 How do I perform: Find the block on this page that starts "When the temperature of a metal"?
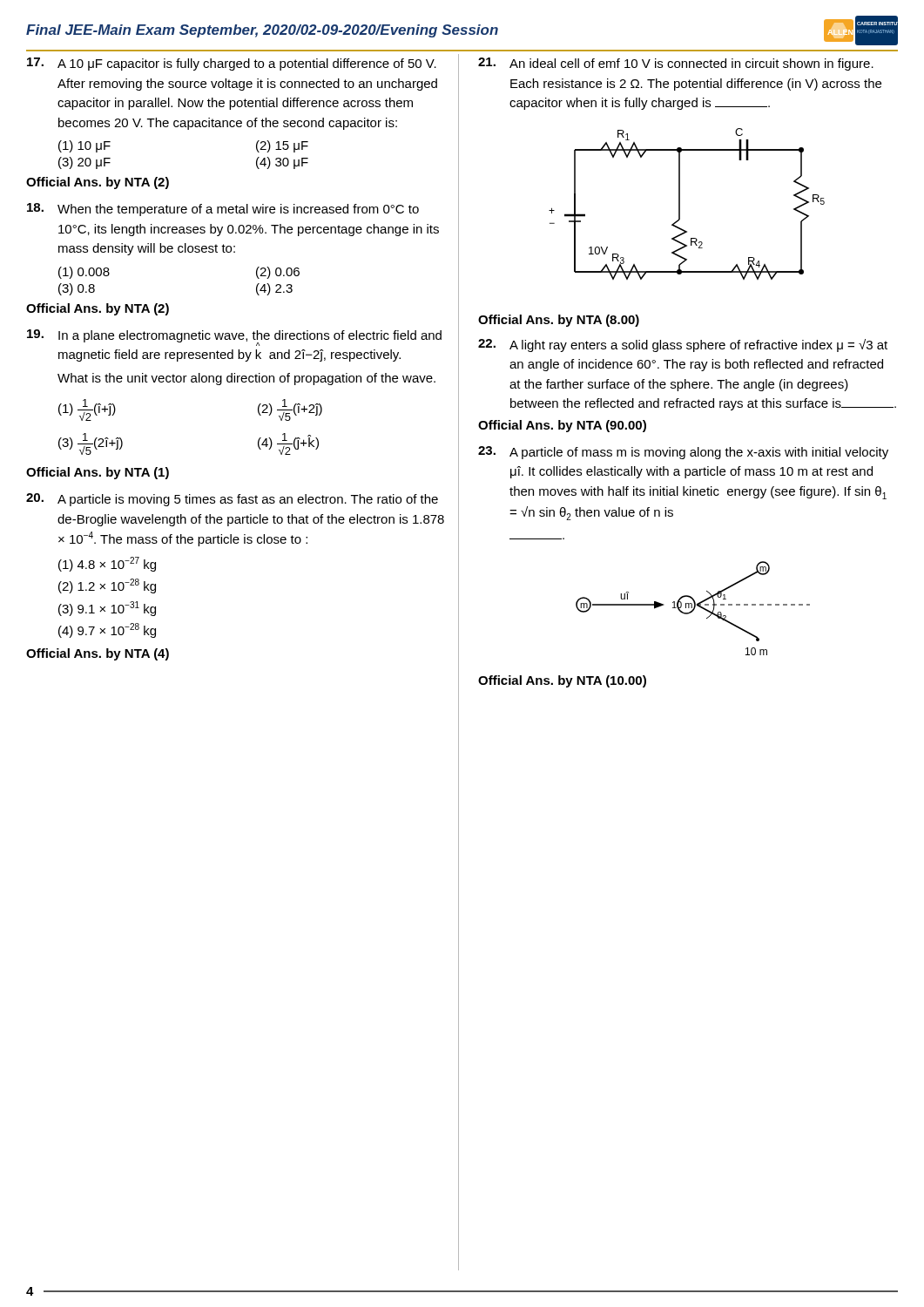(x=236, y=257)
